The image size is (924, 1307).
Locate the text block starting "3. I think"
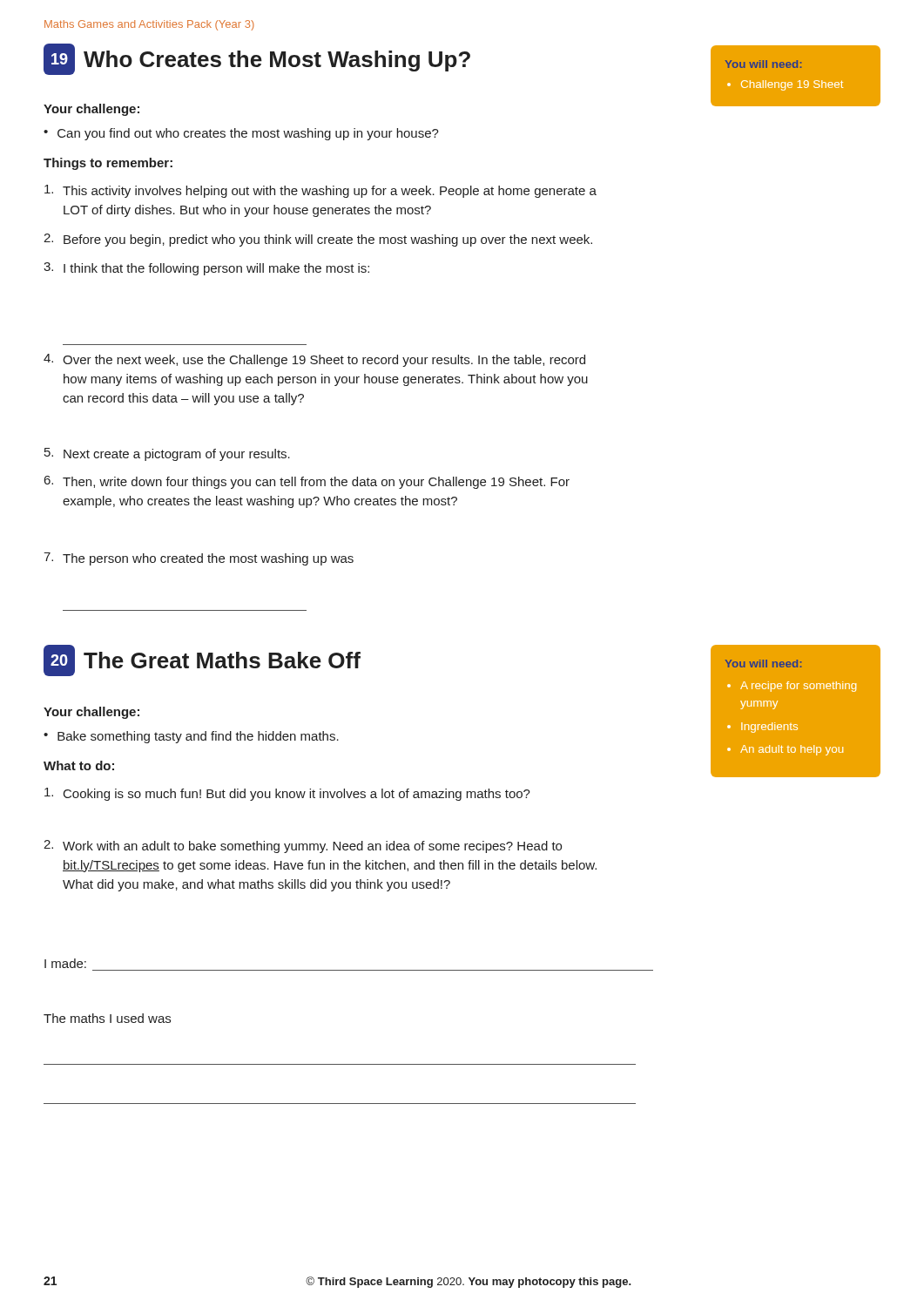click(207, 269)
